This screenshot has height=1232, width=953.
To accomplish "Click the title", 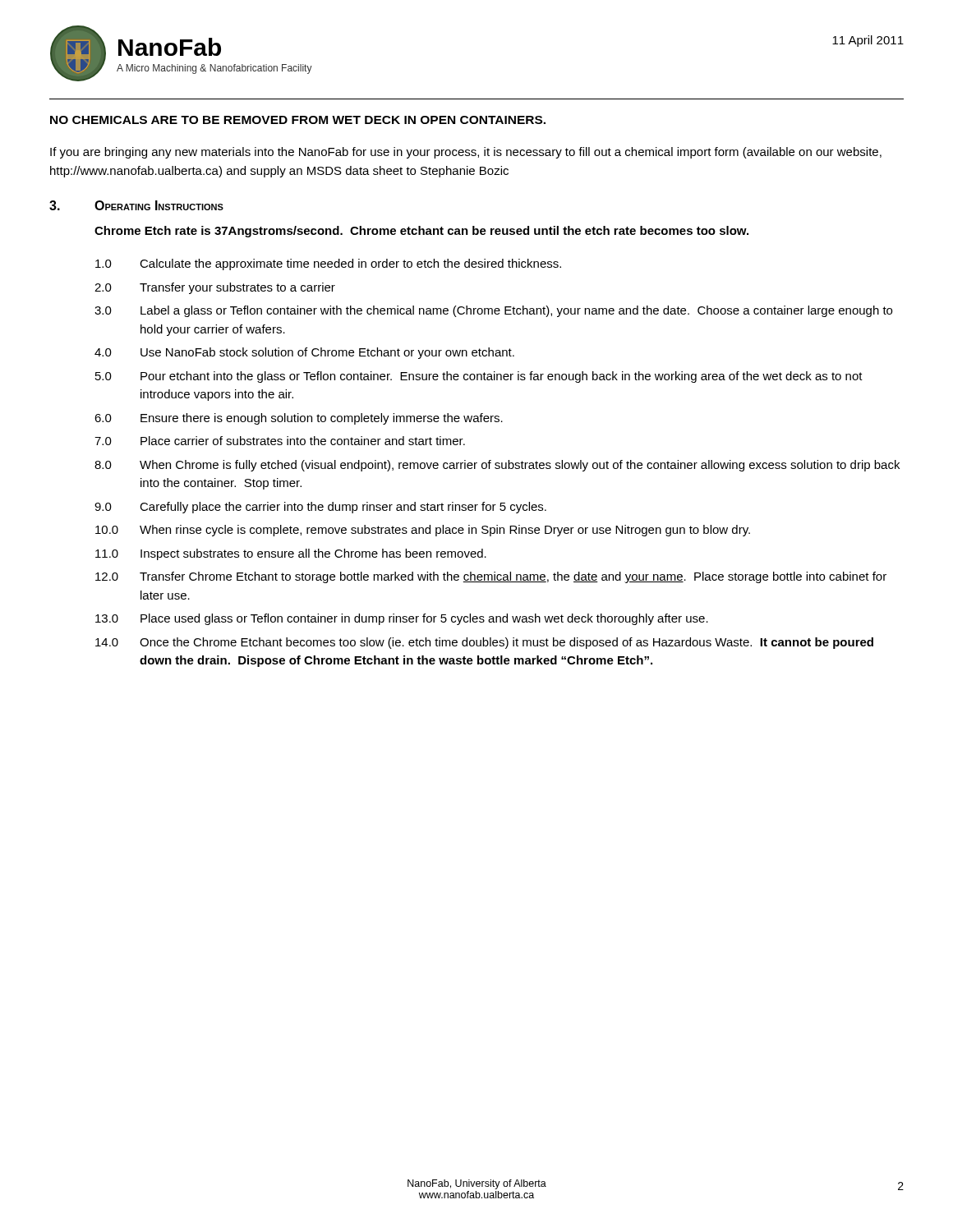I will (298, 120).
